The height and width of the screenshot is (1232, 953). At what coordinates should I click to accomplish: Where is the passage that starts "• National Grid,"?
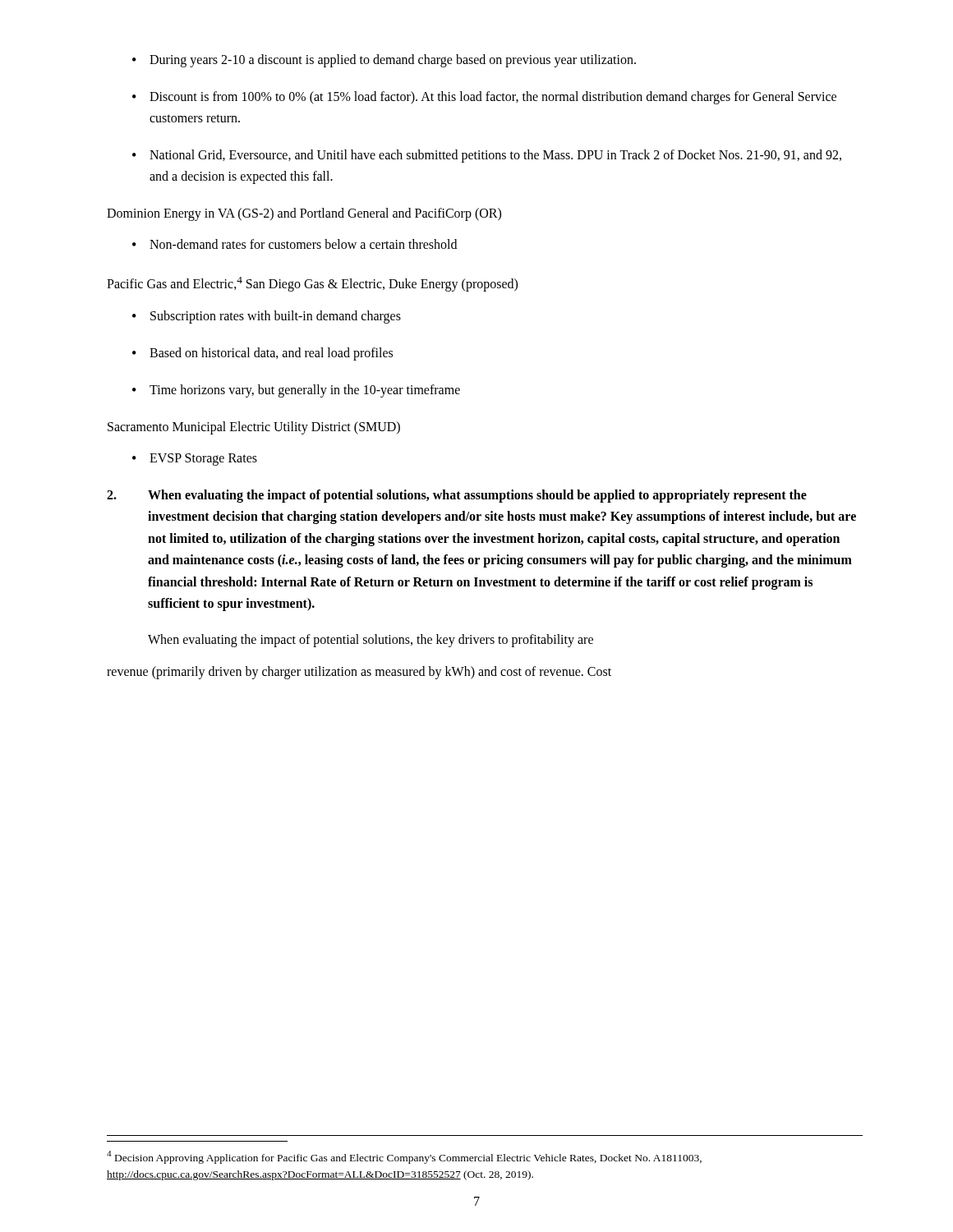point(497,166)
